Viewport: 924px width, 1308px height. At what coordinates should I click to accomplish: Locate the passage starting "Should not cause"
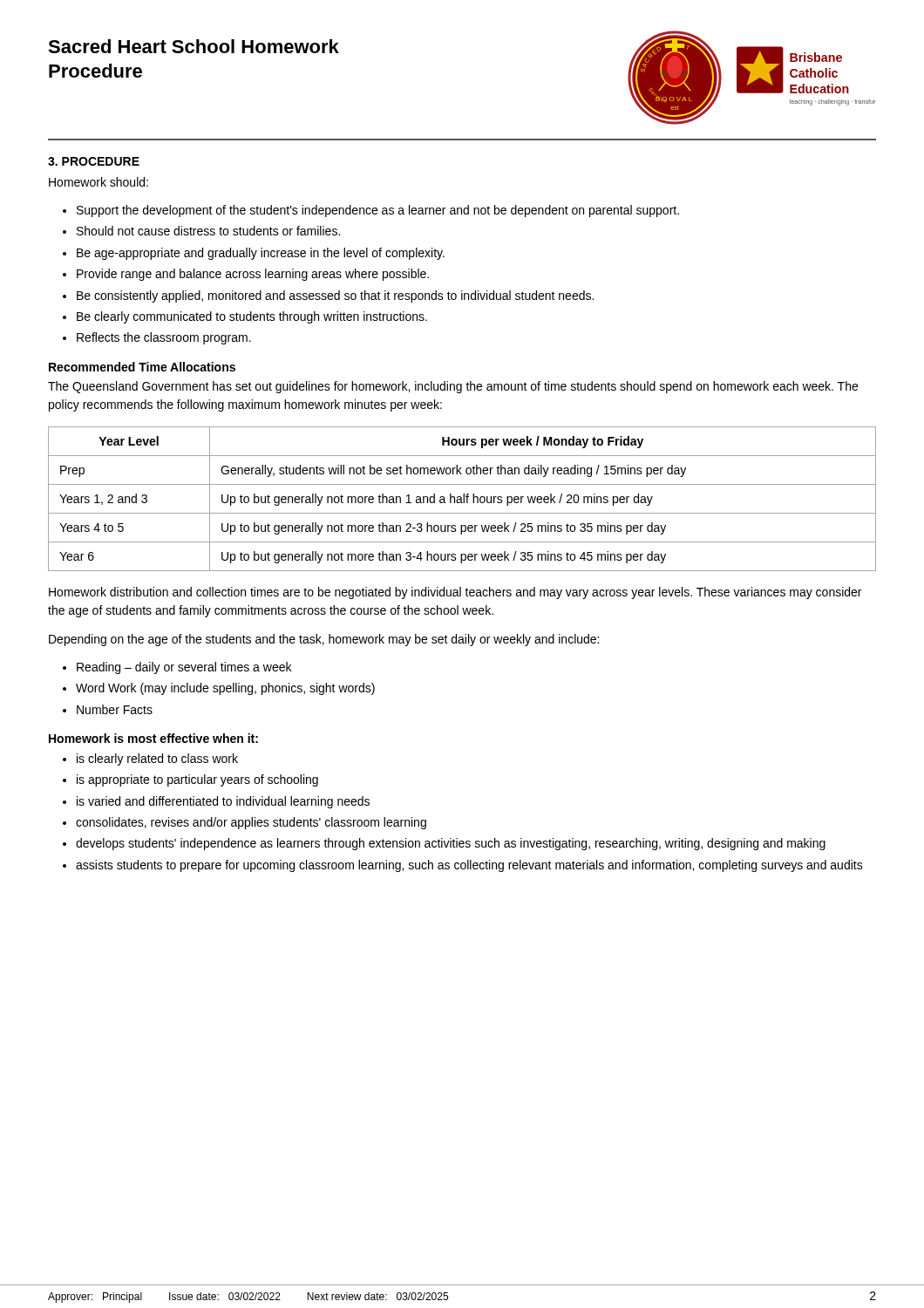[208, 231]
